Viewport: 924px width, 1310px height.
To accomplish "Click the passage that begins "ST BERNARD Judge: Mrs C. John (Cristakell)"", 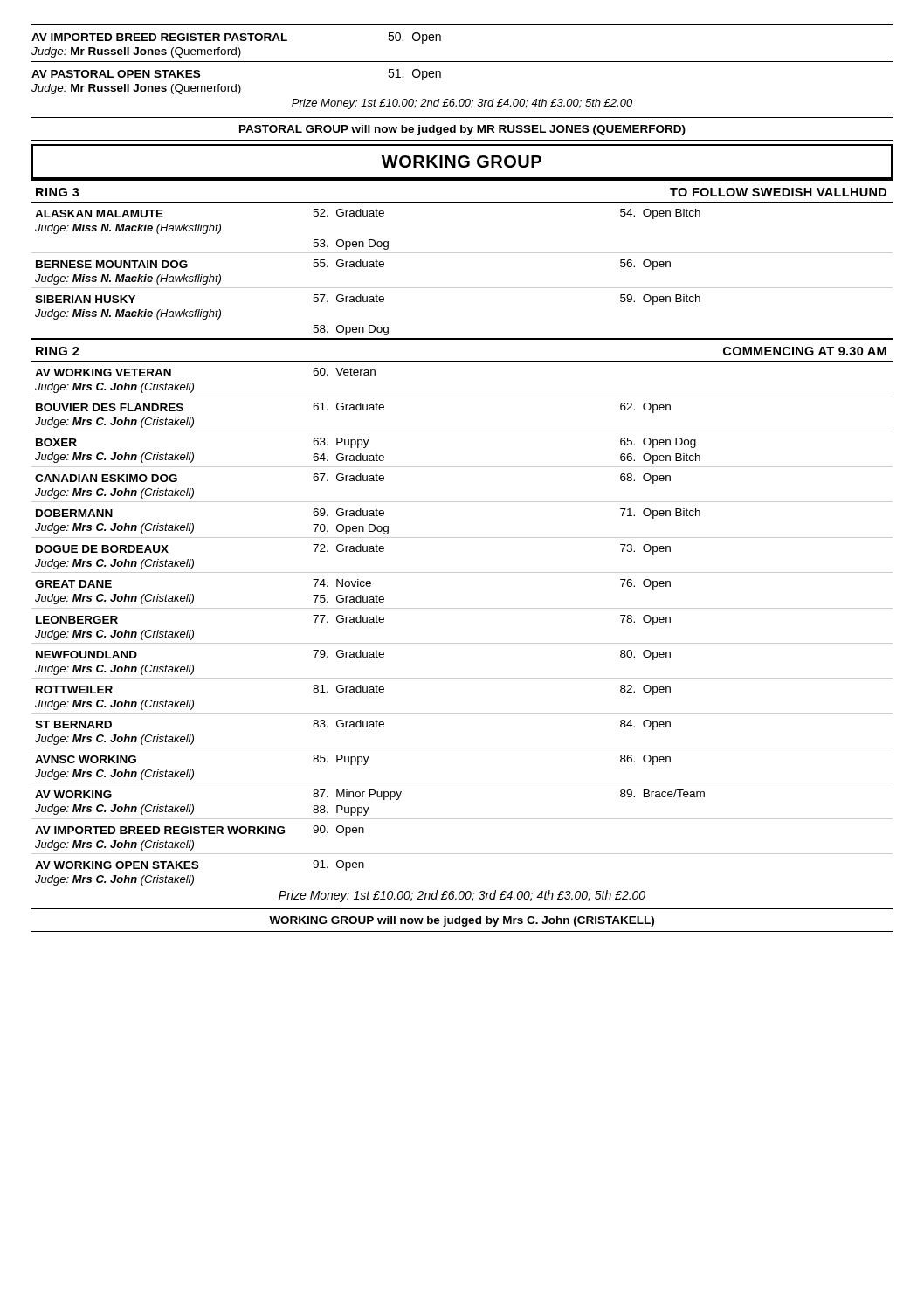I will coord(353,725).
